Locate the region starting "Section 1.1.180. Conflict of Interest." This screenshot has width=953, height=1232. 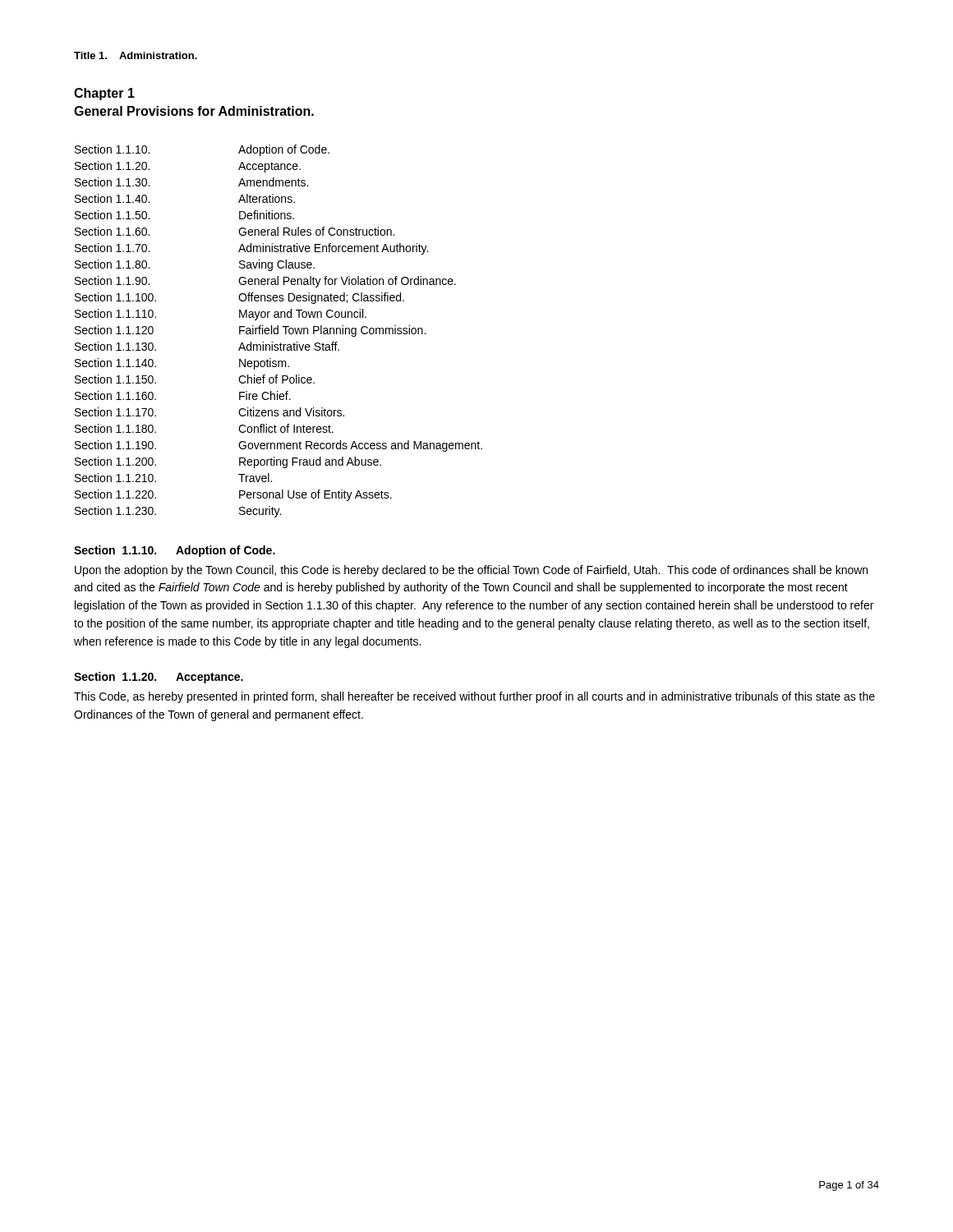pos(279,429)
